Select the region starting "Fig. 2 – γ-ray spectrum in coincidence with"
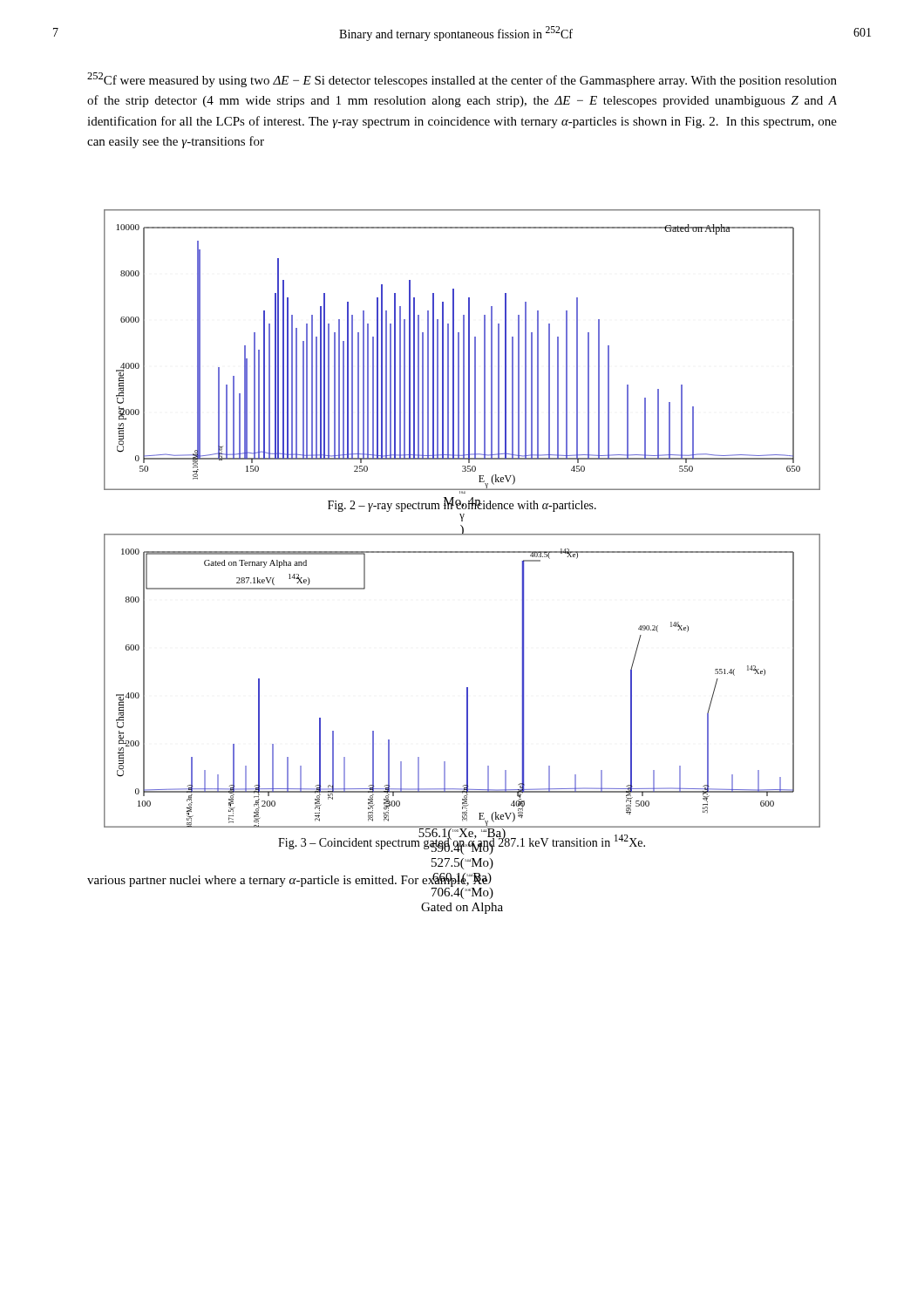Screen dimensions: 1308x924 point(462,505)
